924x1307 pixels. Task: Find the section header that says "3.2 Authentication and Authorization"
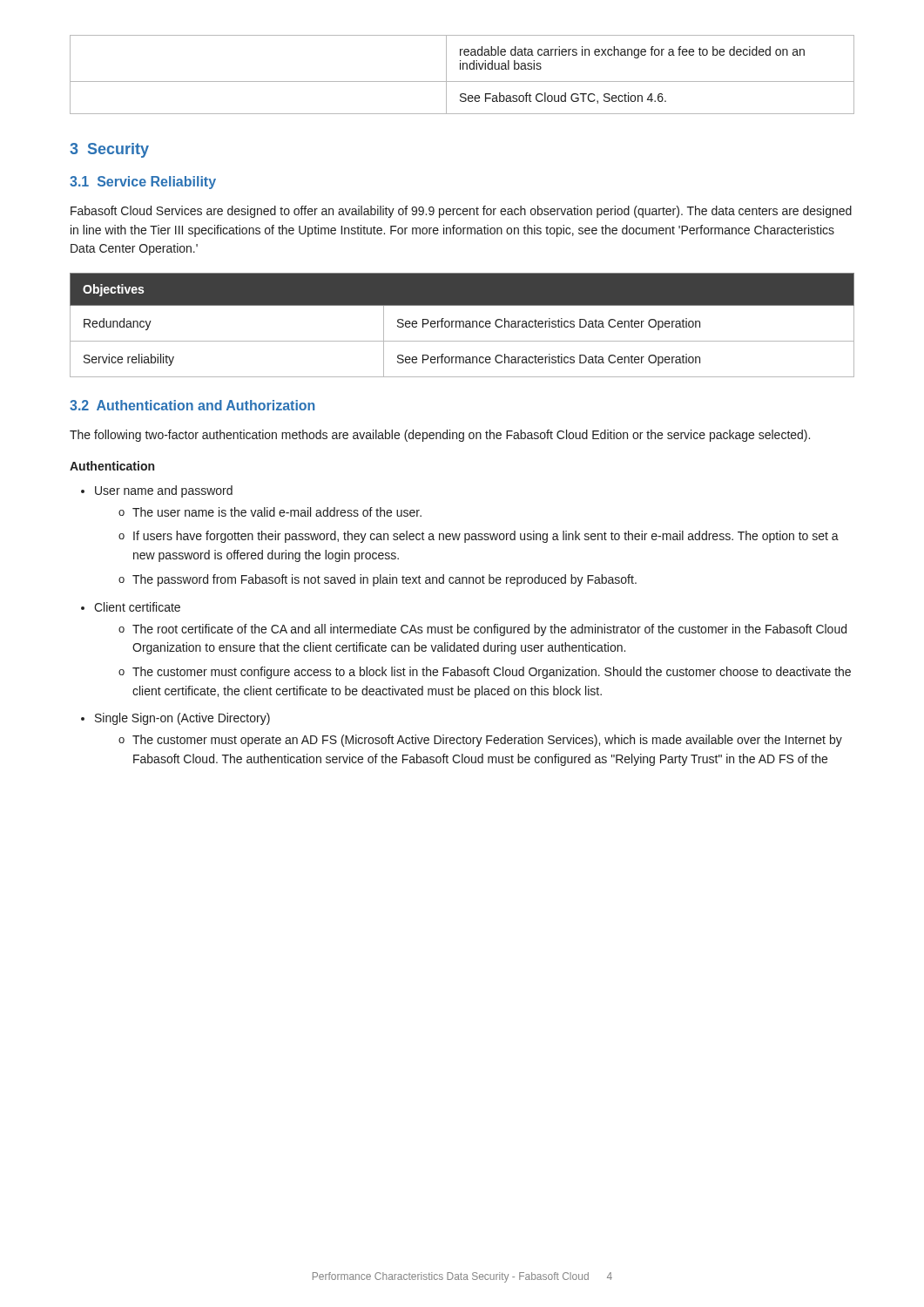tap(193, 406)
